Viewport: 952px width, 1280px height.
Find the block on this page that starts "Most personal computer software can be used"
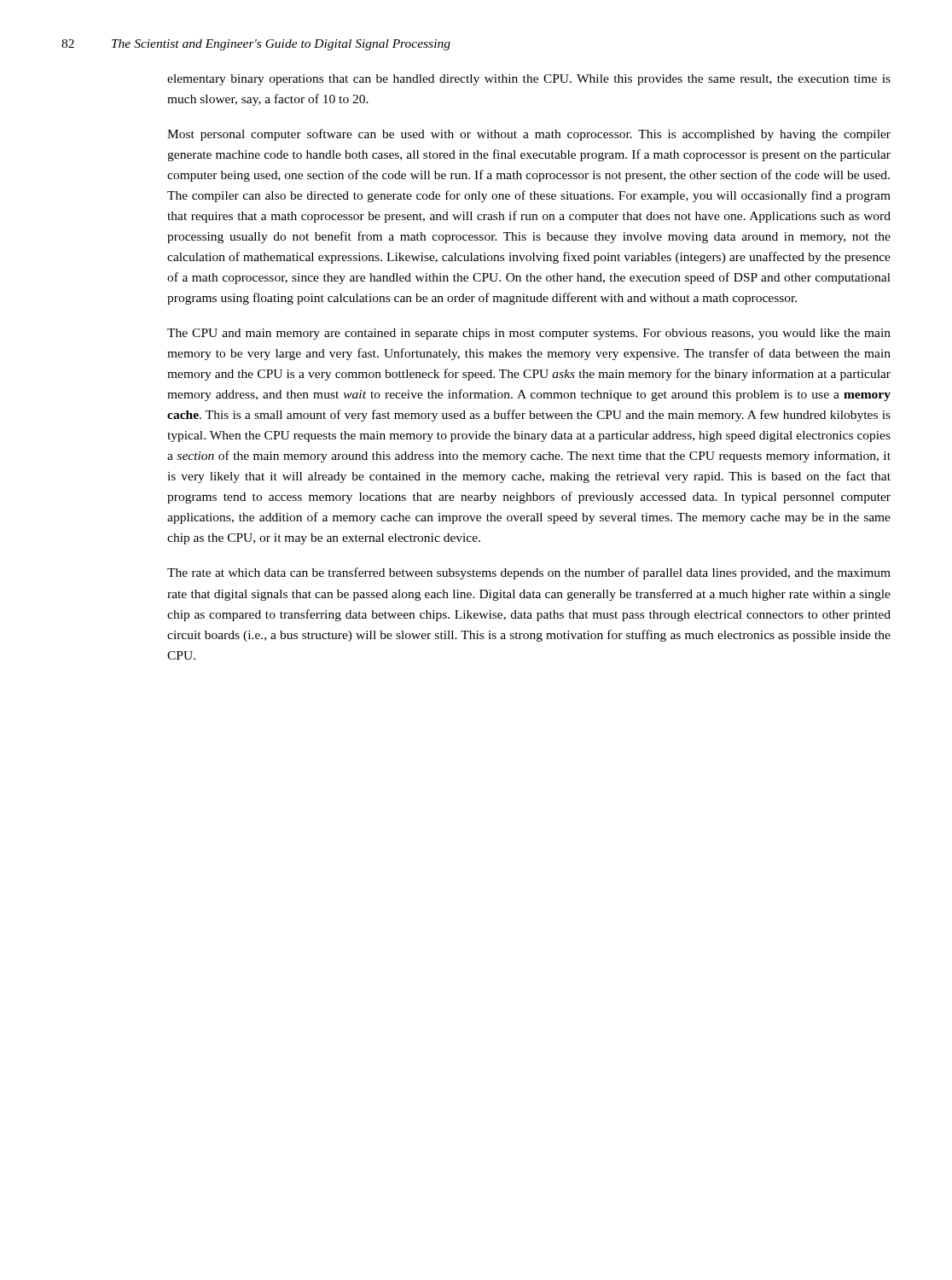tap(529, 216)
